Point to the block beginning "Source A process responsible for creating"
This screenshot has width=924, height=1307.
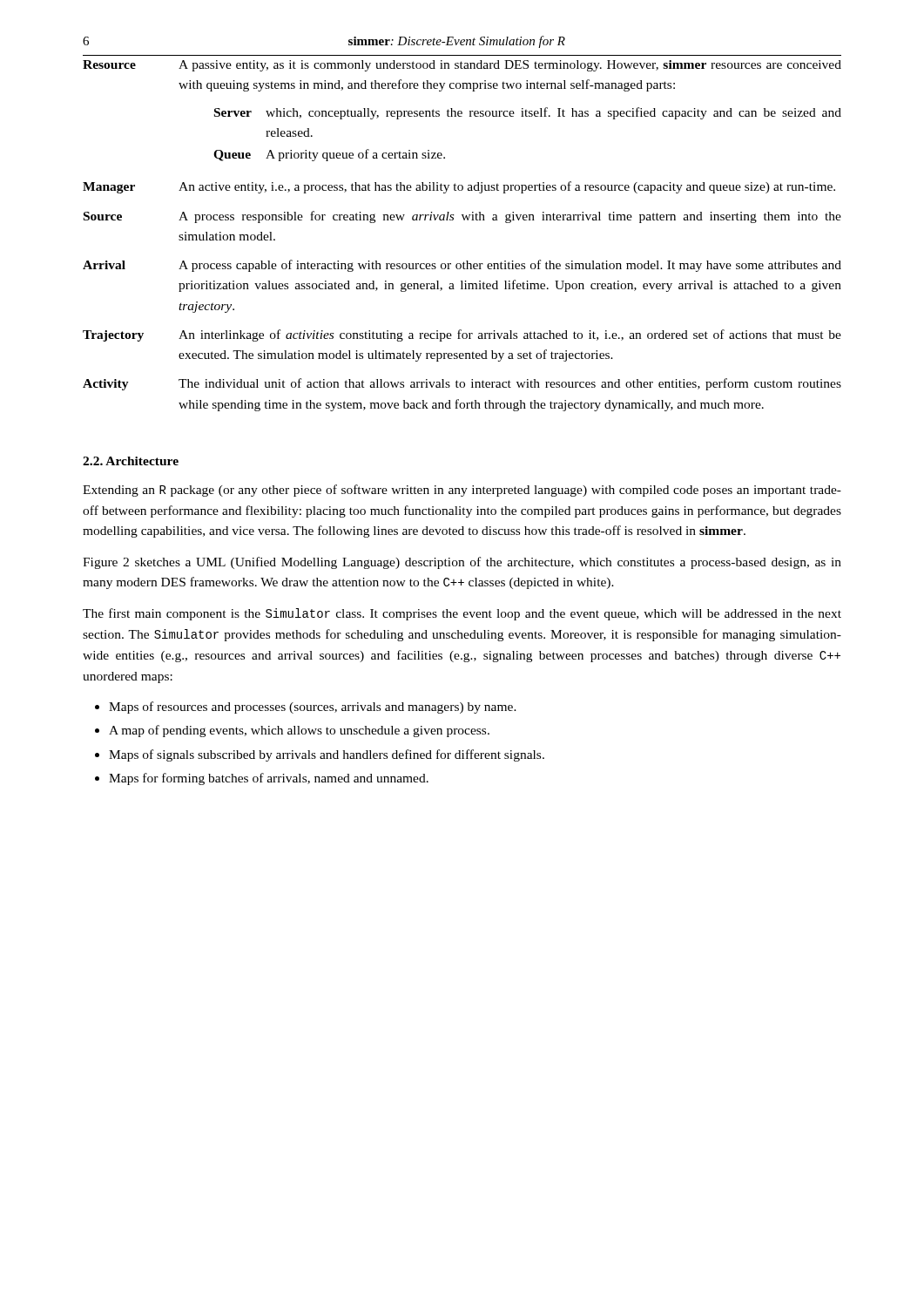(462, 225)
